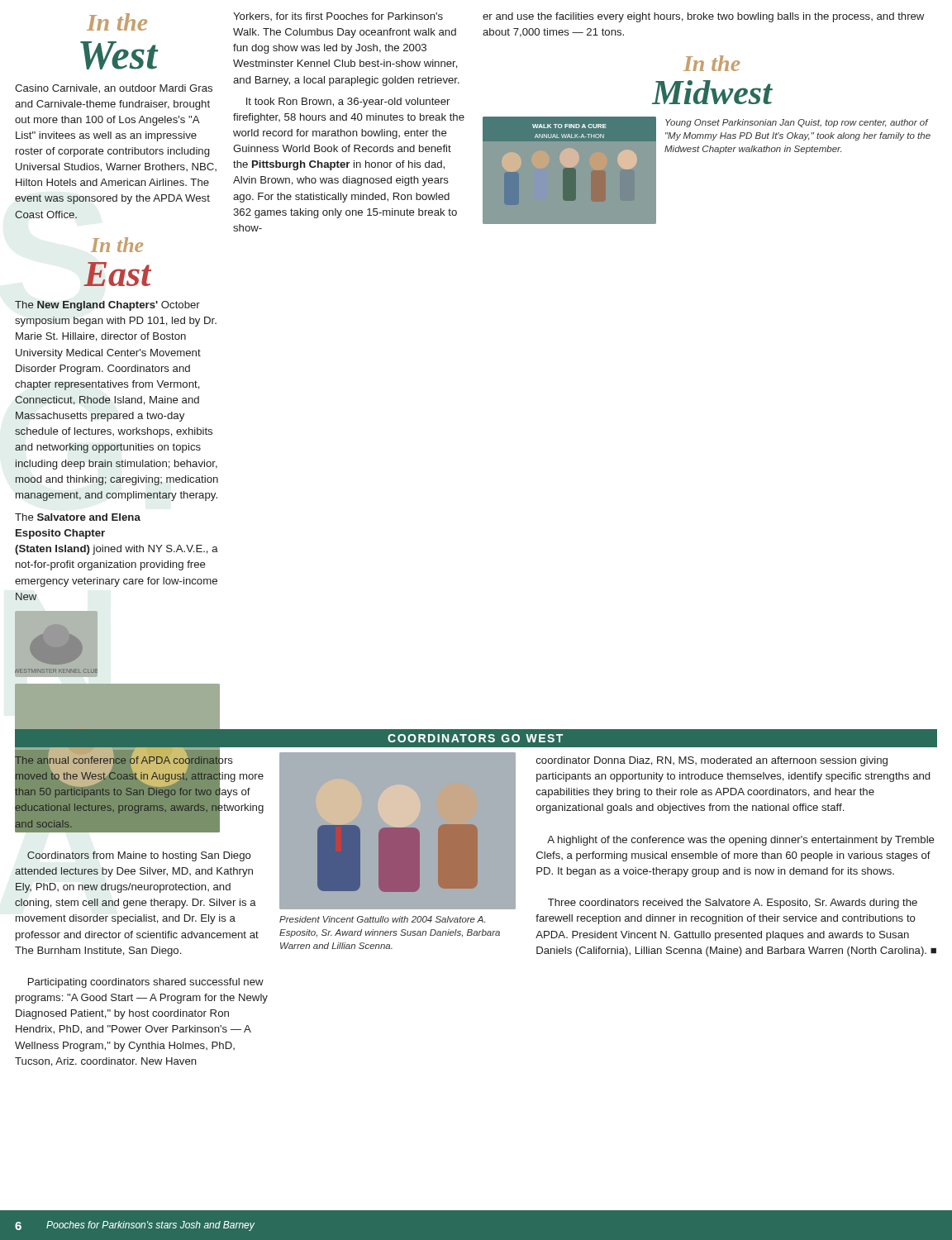Find the block on this page that starts "The New England Chapters' October symposium began with"

click(117, 400)
